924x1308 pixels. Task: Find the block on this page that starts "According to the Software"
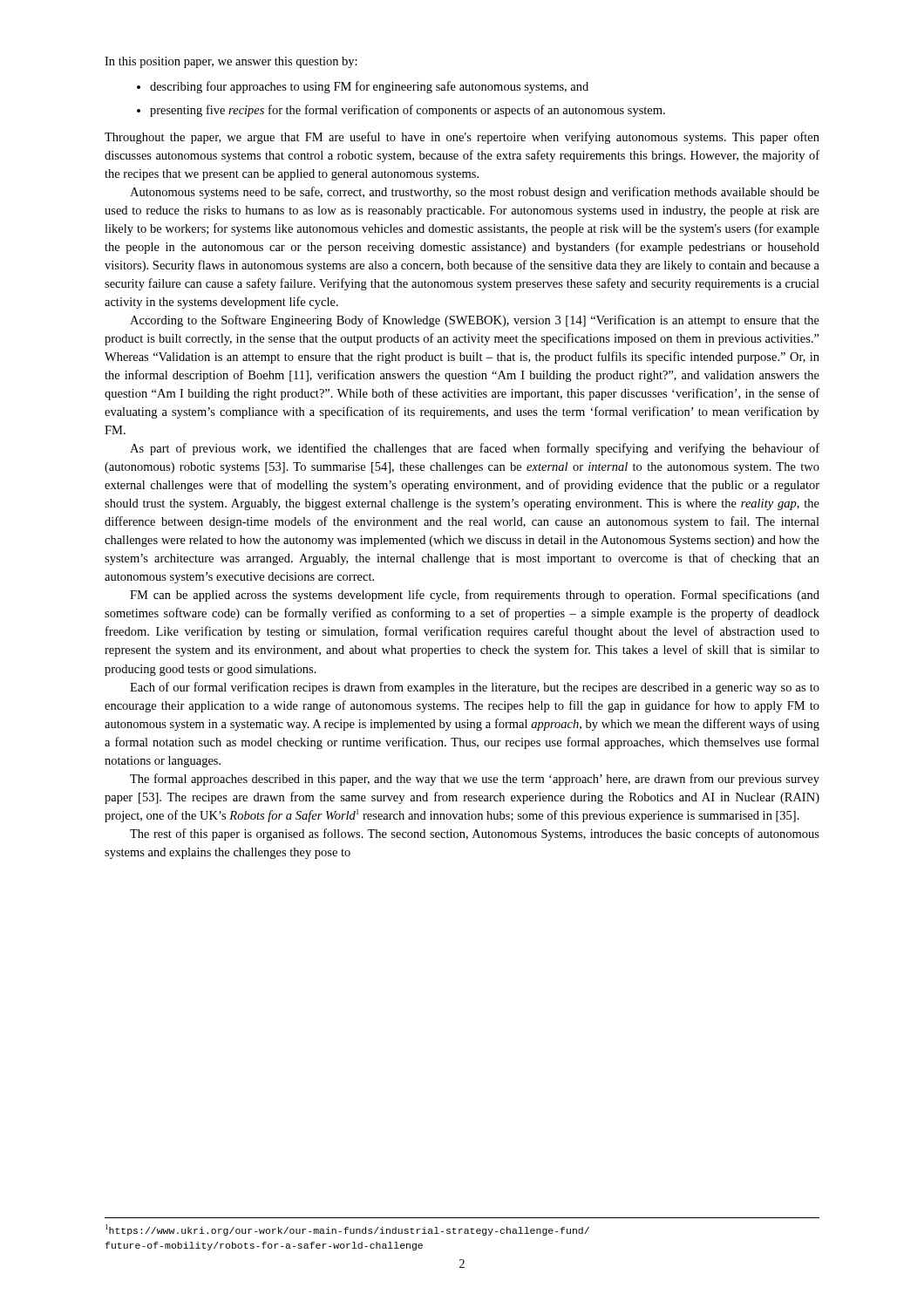462,376
